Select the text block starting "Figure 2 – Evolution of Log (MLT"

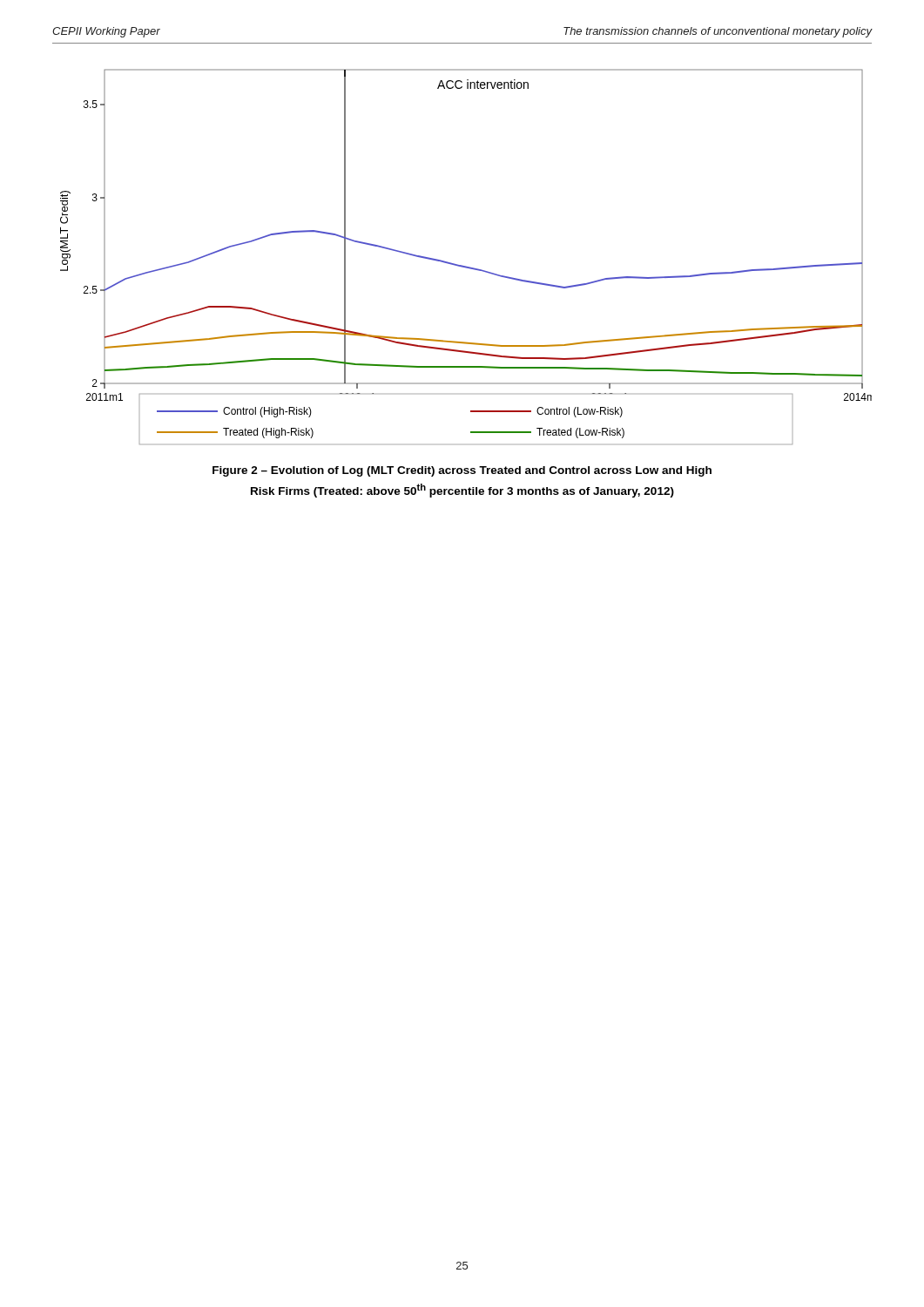(x=462, y=480)
